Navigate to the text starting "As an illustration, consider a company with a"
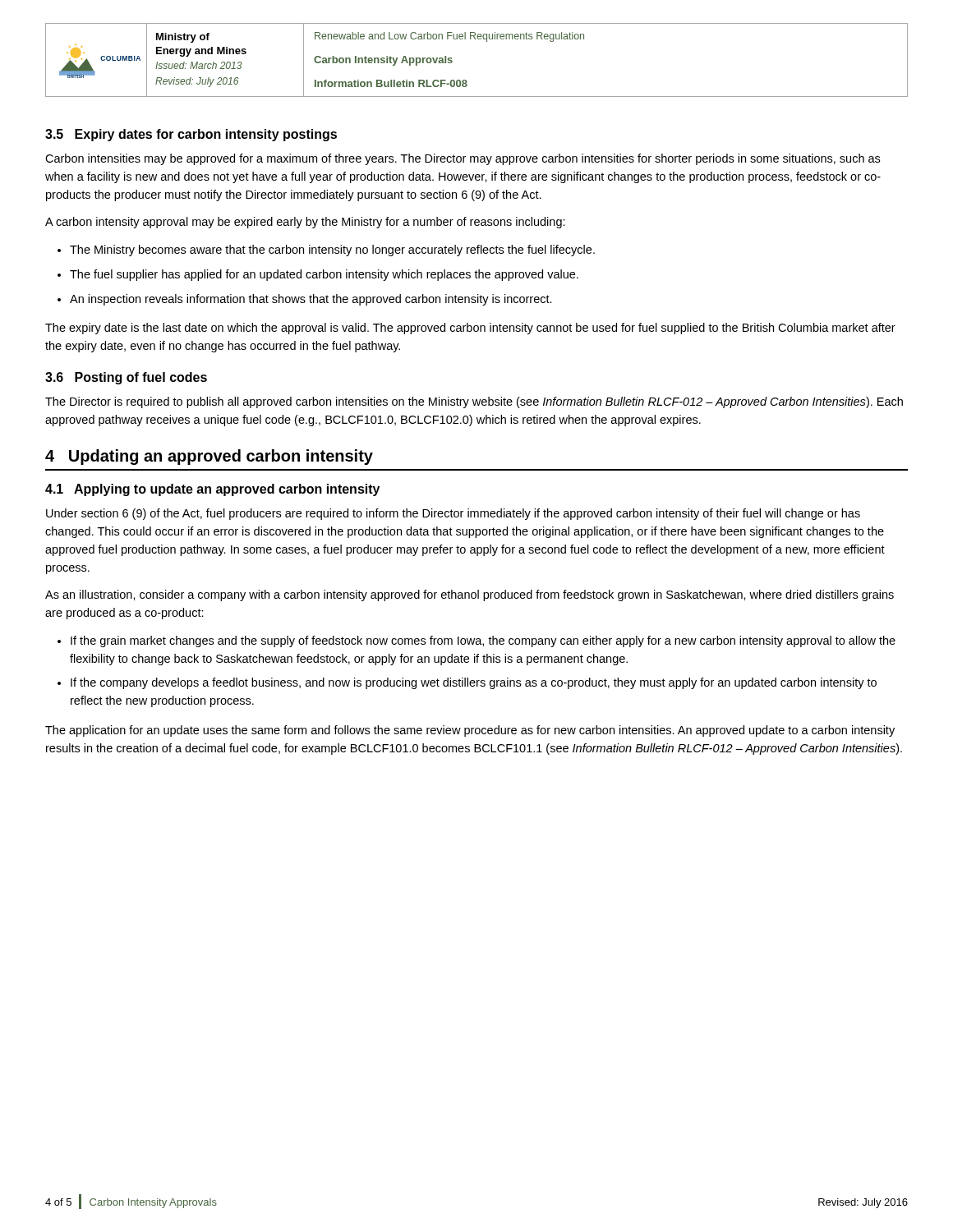 tap(476, 605)
